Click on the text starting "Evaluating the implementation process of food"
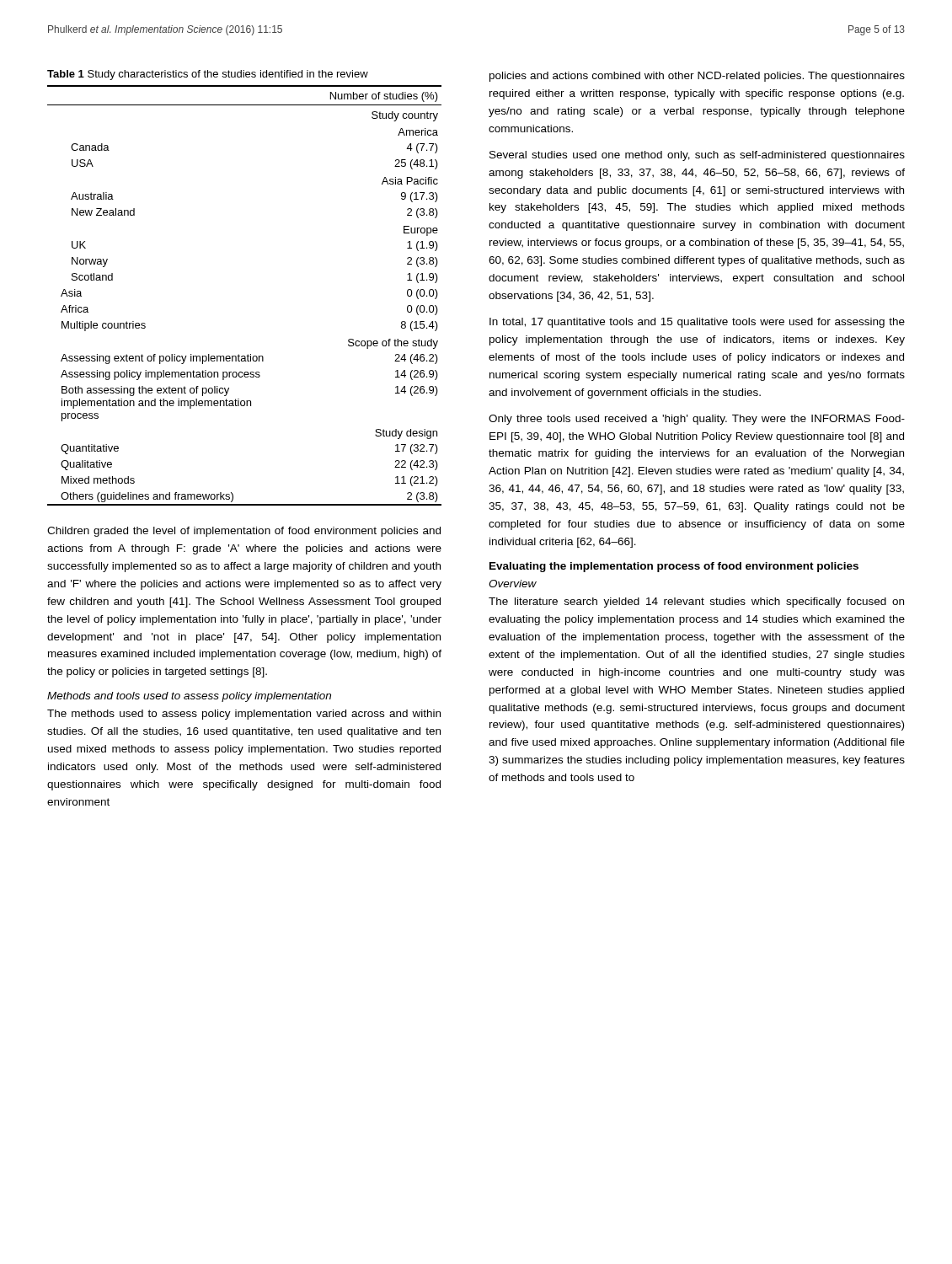 point(674,566)
